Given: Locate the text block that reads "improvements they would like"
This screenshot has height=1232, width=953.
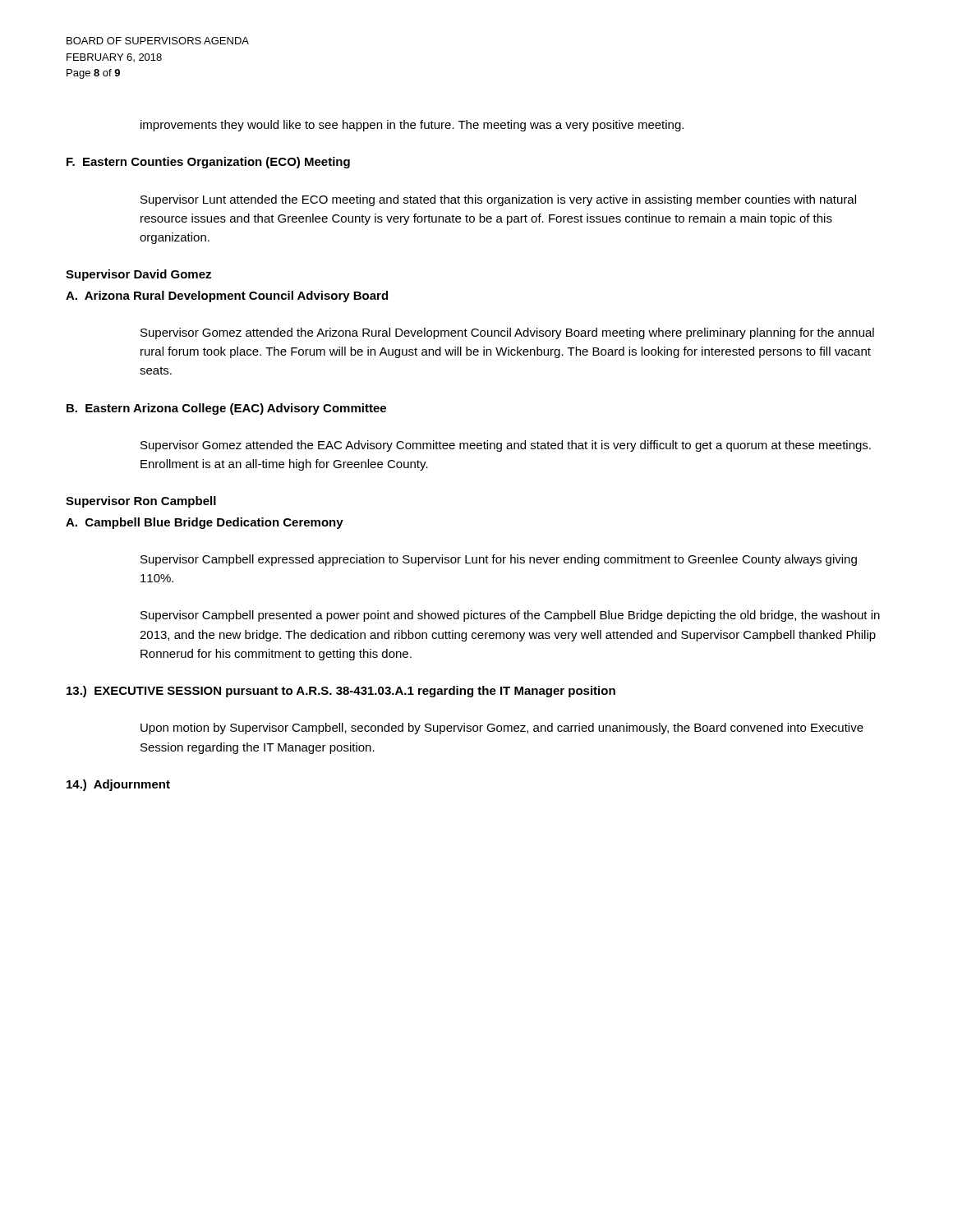Looking at the screenshot, I should tap(513, 124).
